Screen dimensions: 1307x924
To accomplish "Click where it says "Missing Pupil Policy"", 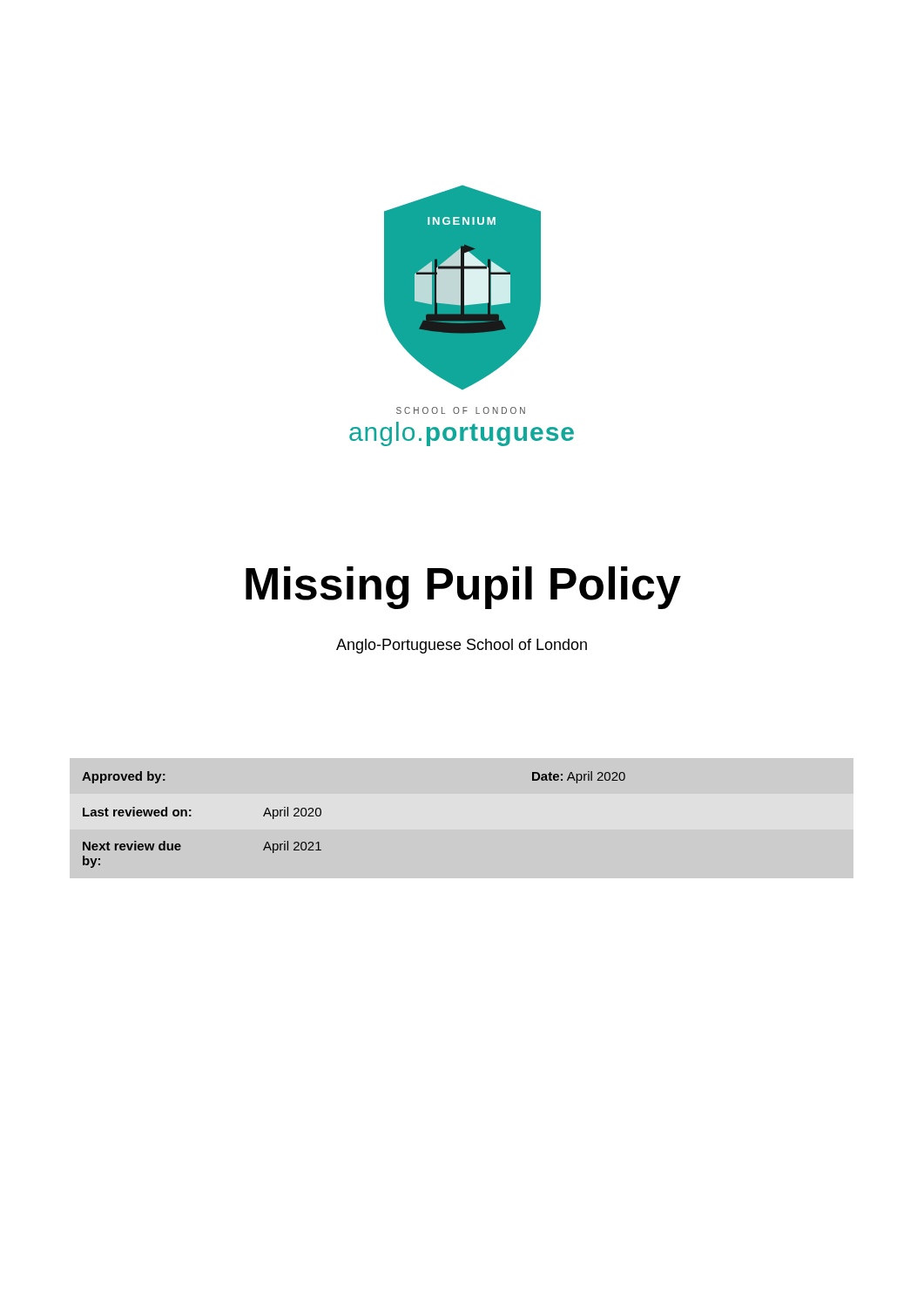I will point(462,584).
